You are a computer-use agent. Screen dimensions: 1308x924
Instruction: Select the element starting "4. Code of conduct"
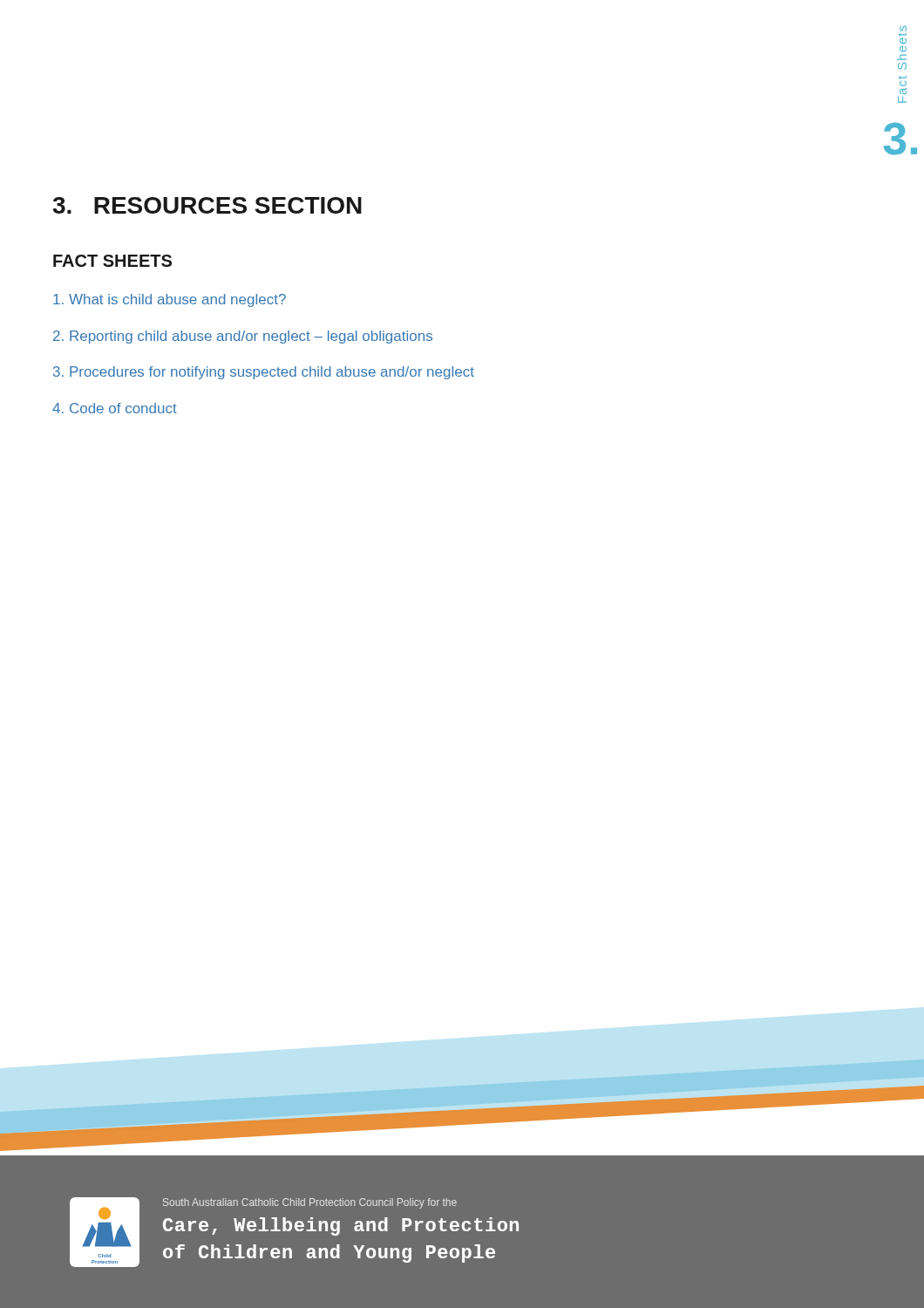[114, 408]
